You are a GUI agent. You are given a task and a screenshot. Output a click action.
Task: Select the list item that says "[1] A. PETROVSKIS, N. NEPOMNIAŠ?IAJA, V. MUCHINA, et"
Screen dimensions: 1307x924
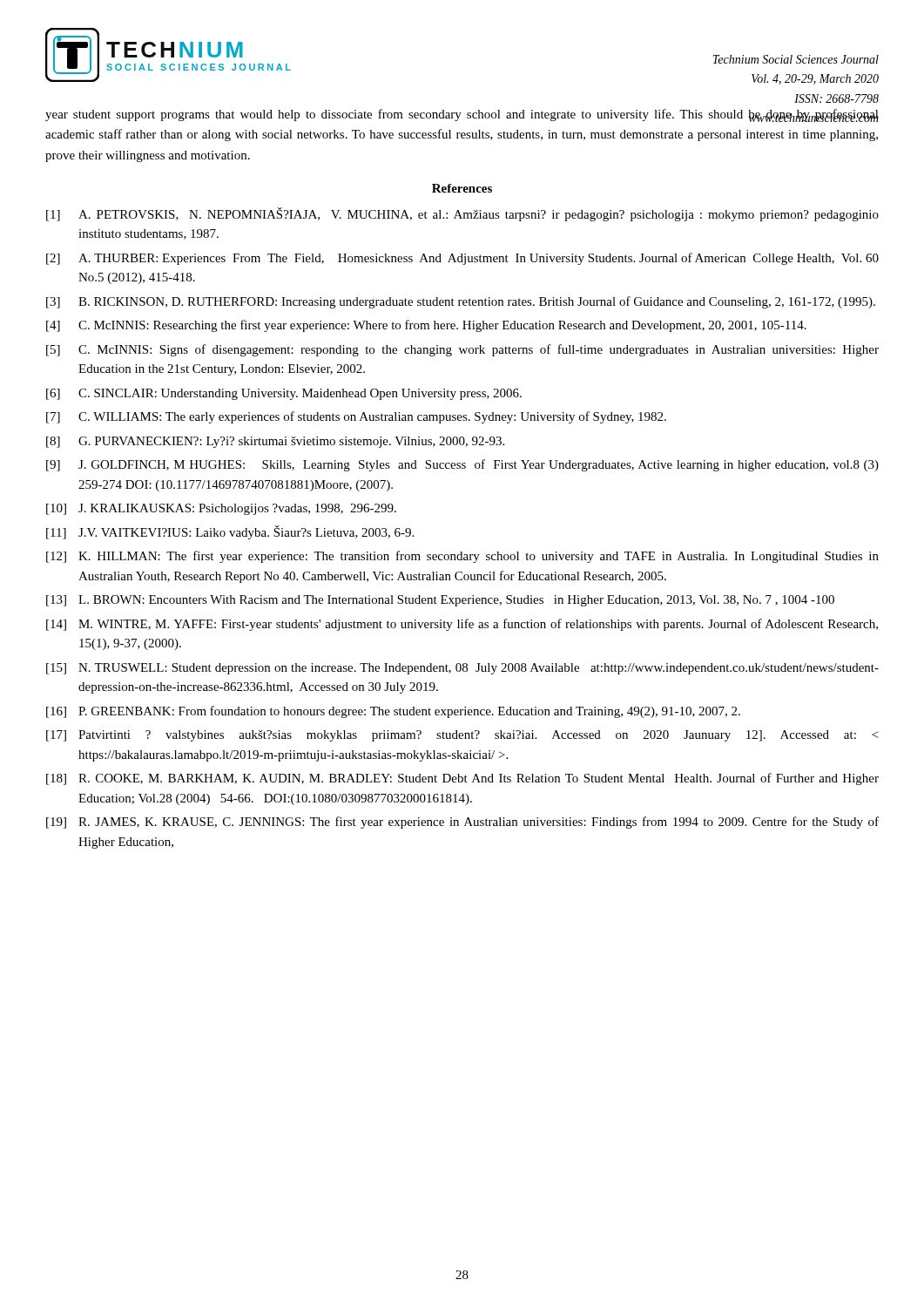pos(462,224)
